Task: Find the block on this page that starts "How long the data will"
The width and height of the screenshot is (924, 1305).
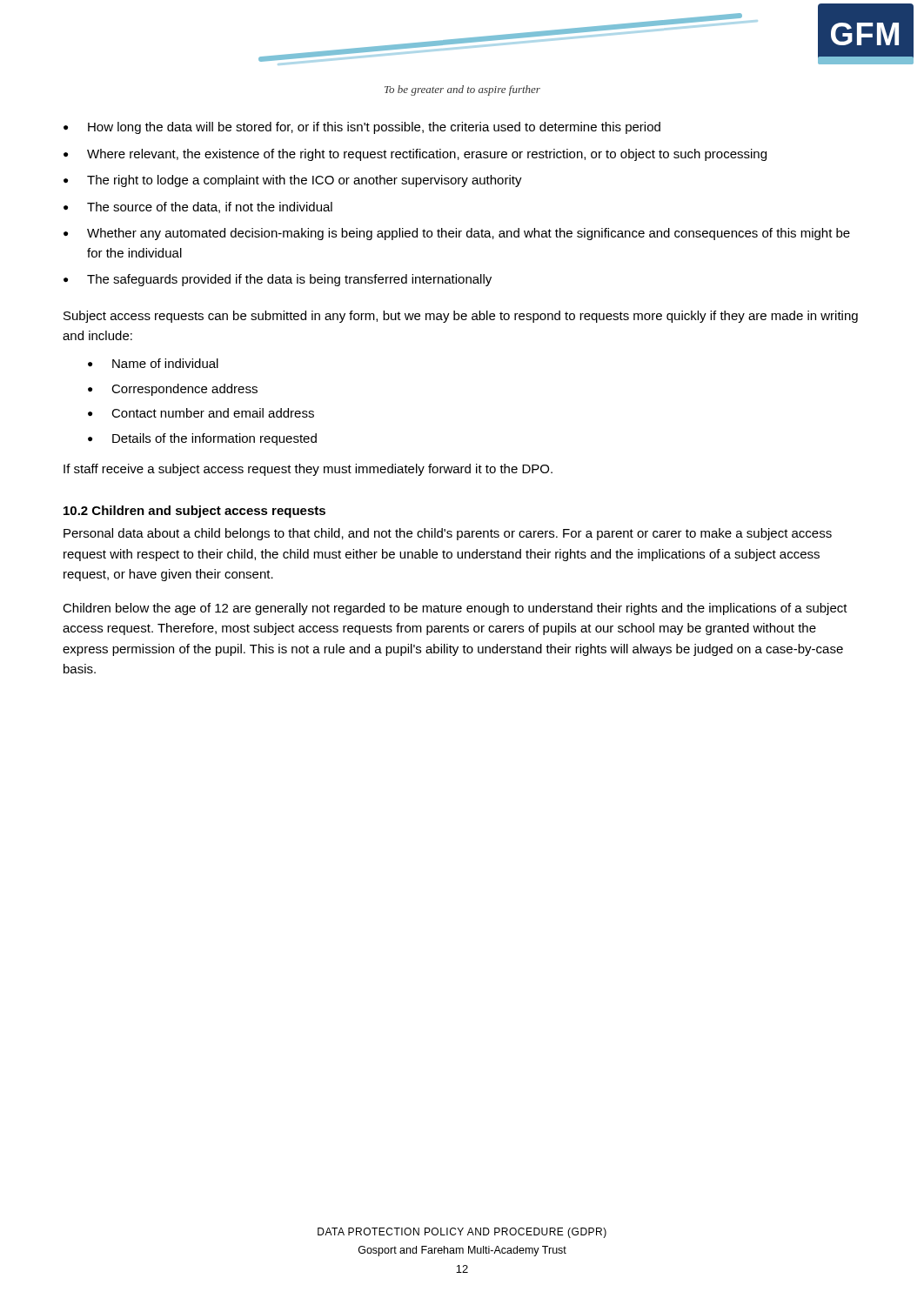Action: [374, 127]
